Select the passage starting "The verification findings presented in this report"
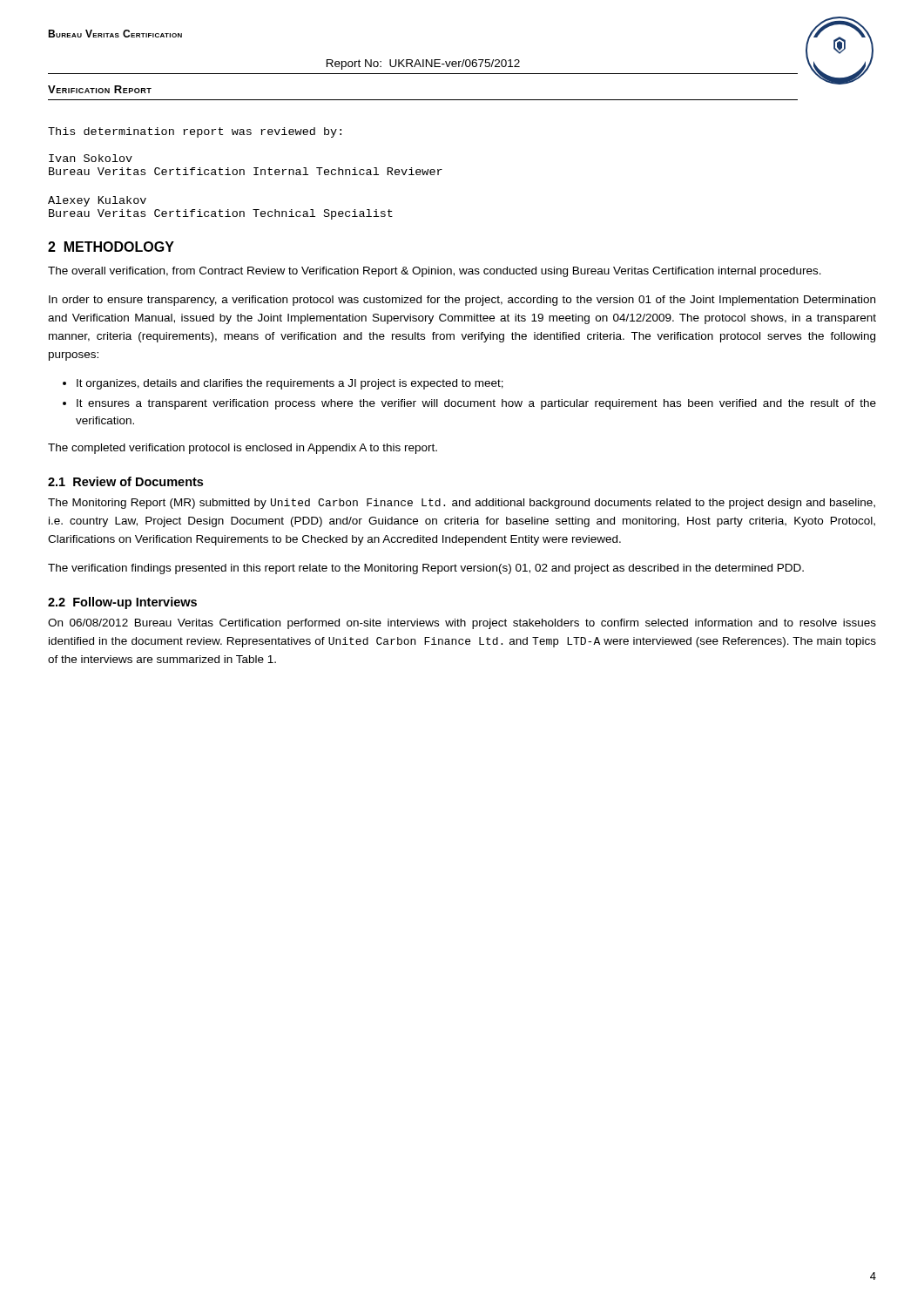Viewport: 924px width, 1307px height. click(x=426, y=568)
